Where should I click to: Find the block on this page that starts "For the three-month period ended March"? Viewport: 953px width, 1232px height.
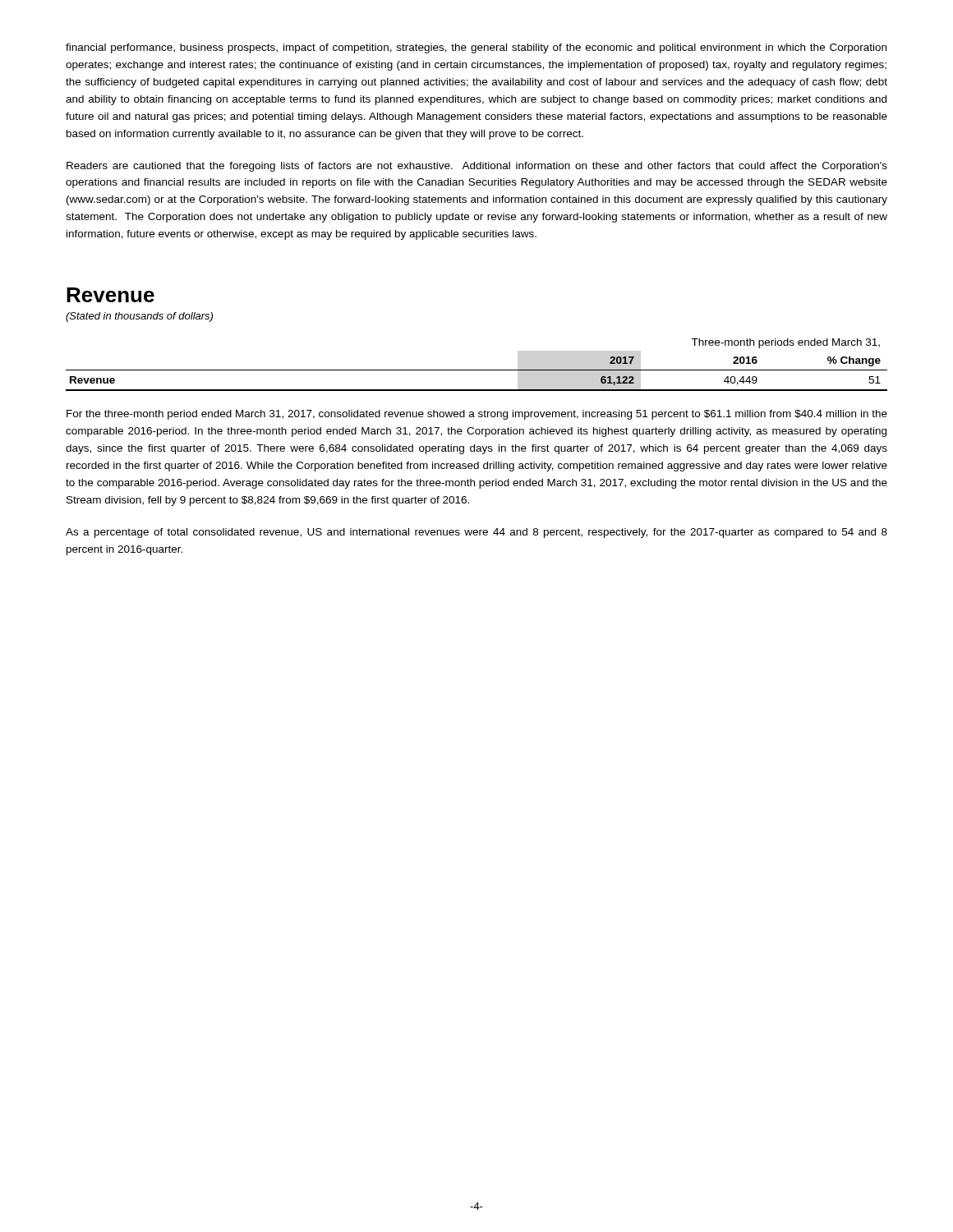pos(476,457)
